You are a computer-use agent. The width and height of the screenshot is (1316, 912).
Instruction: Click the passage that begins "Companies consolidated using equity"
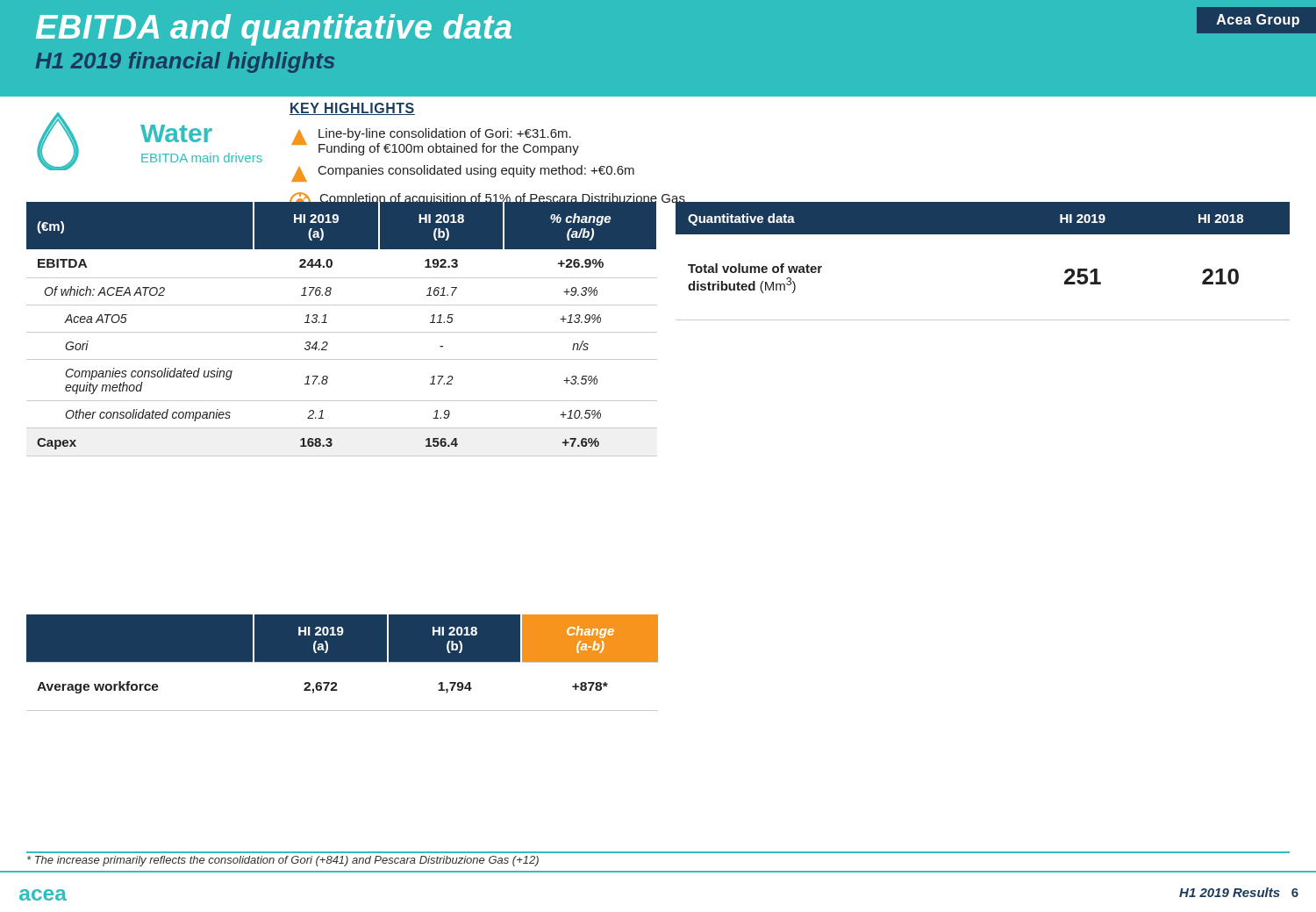coord(462,173)
